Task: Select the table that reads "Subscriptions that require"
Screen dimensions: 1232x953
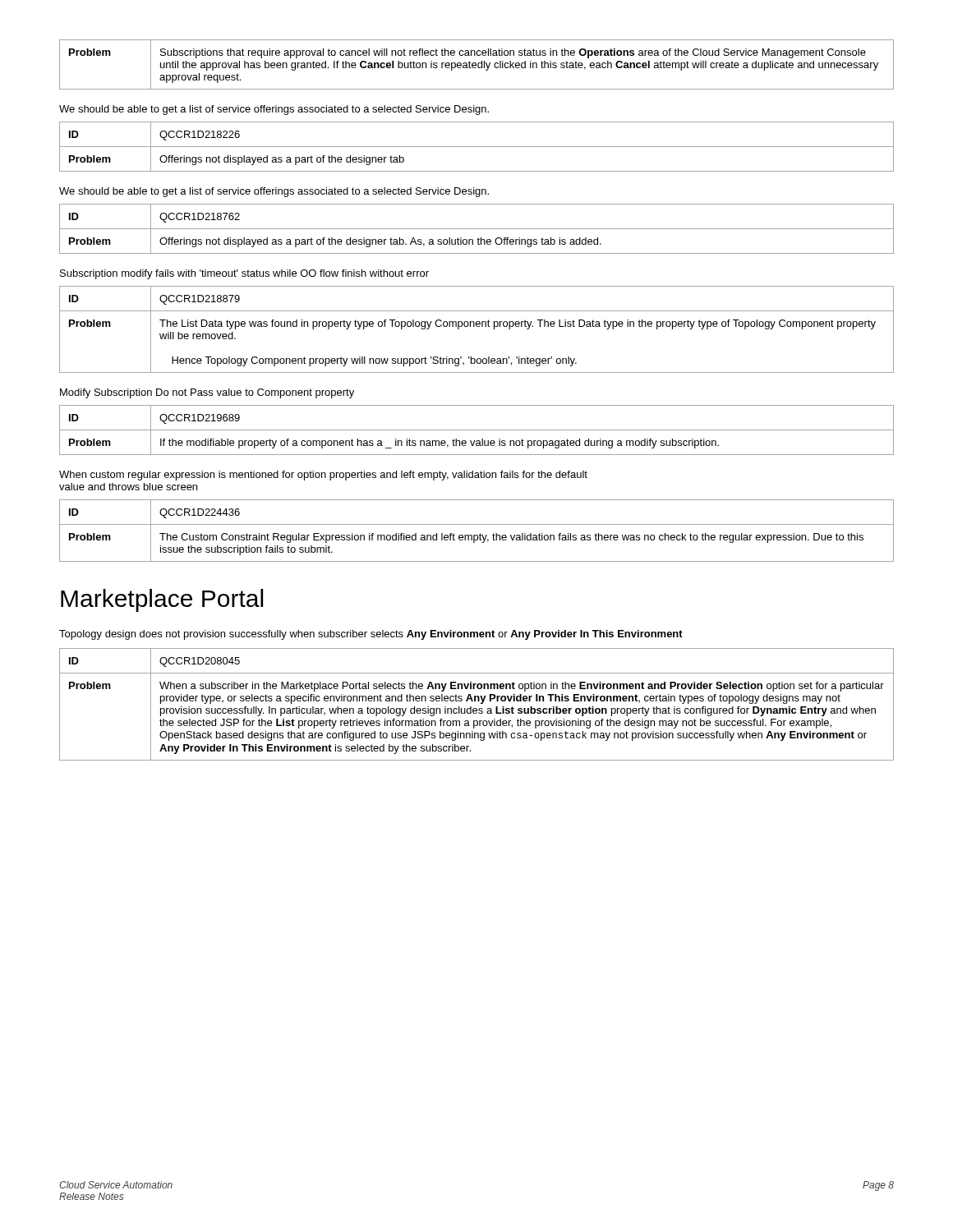Action: pyautogui.click(x=476, y=64)
